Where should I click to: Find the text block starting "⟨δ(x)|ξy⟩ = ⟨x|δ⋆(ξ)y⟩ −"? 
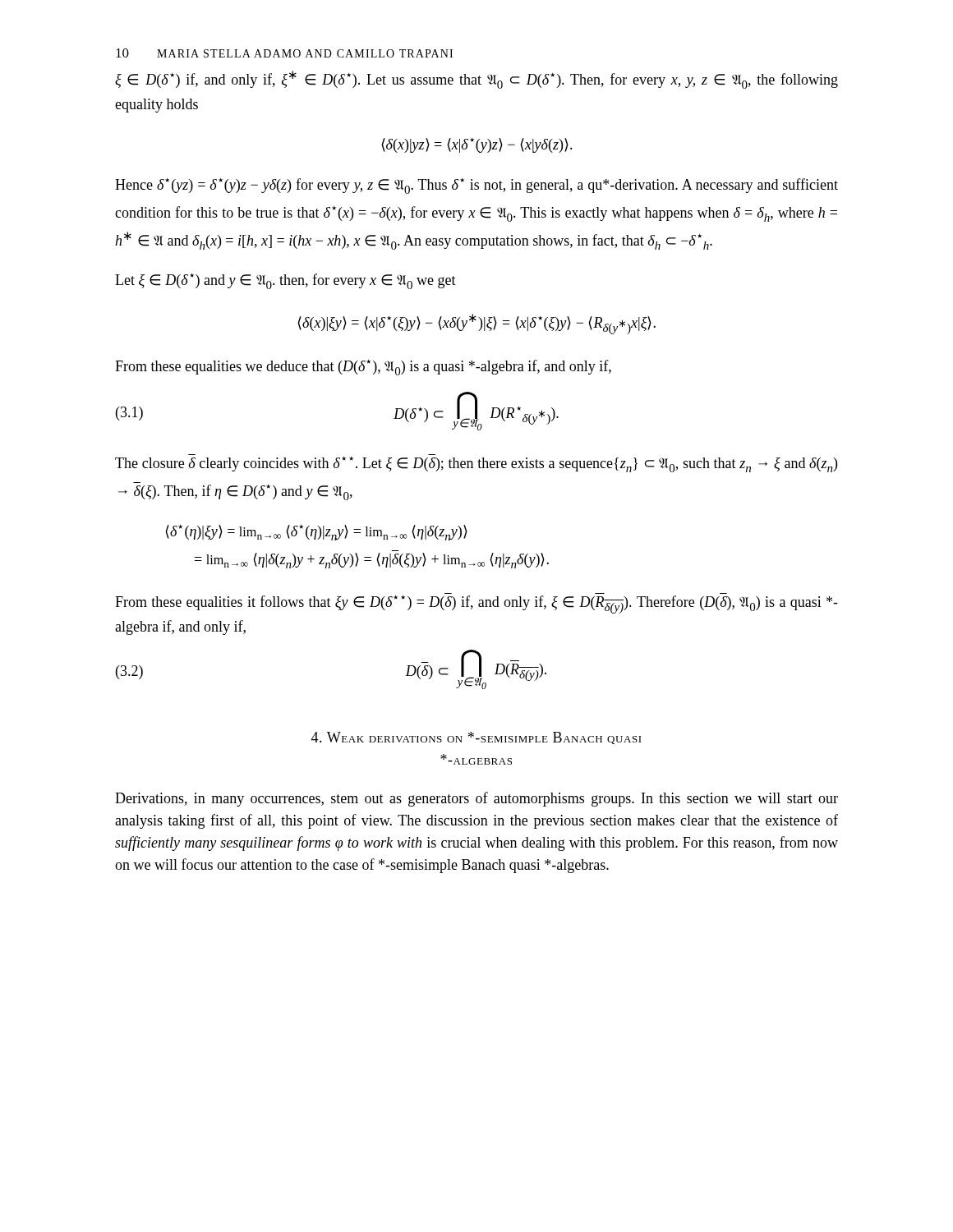(476, 323)
